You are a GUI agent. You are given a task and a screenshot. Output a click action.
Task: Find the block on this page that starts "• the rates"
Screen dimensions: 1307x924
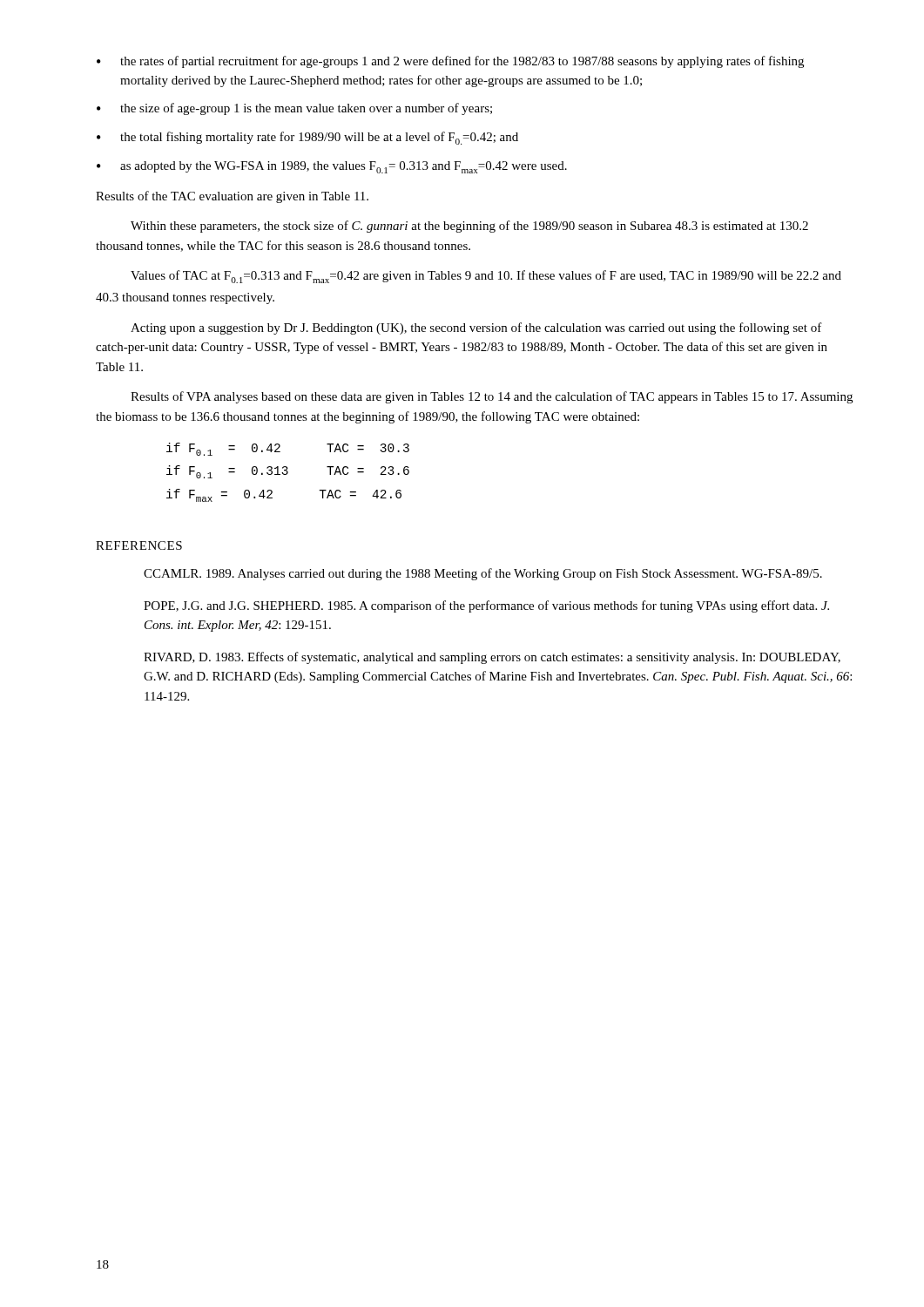click(475, 71)
